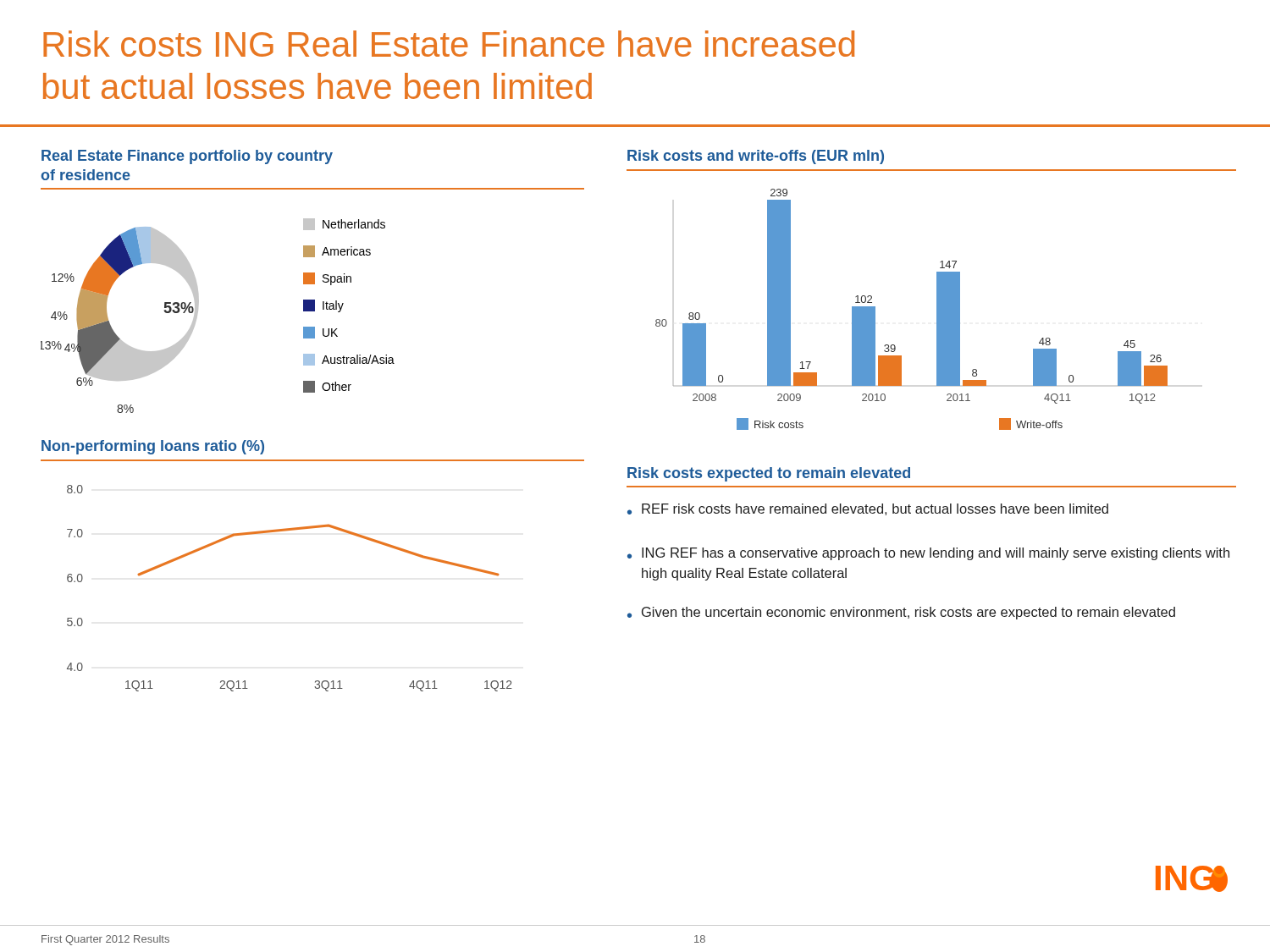Locate the text starting "ING REF has a conservative approach"
1270x952 pixels.
[x=936, y=563]
